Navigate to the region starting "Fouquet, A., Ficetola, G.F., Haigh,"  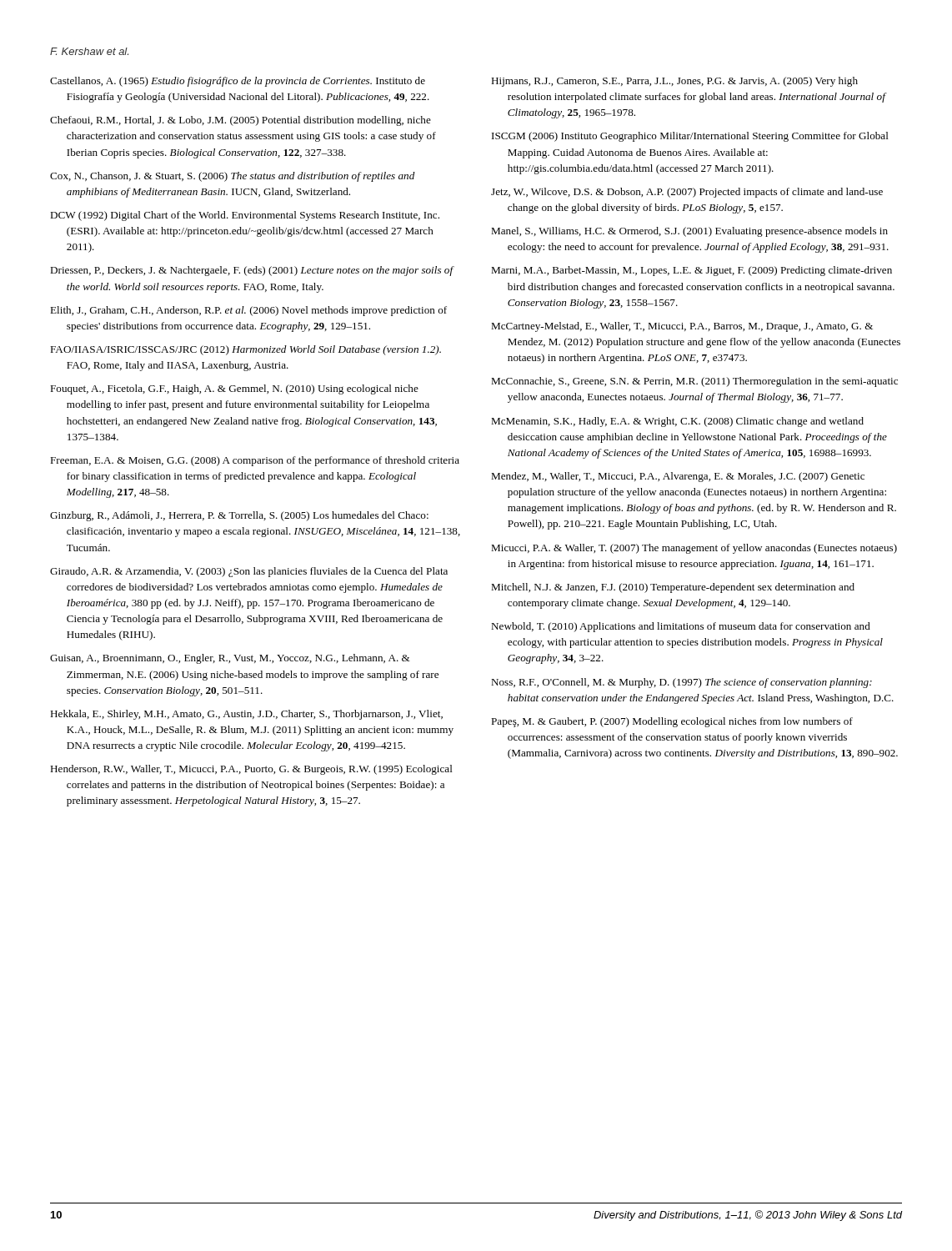click(x=244, y=412)
